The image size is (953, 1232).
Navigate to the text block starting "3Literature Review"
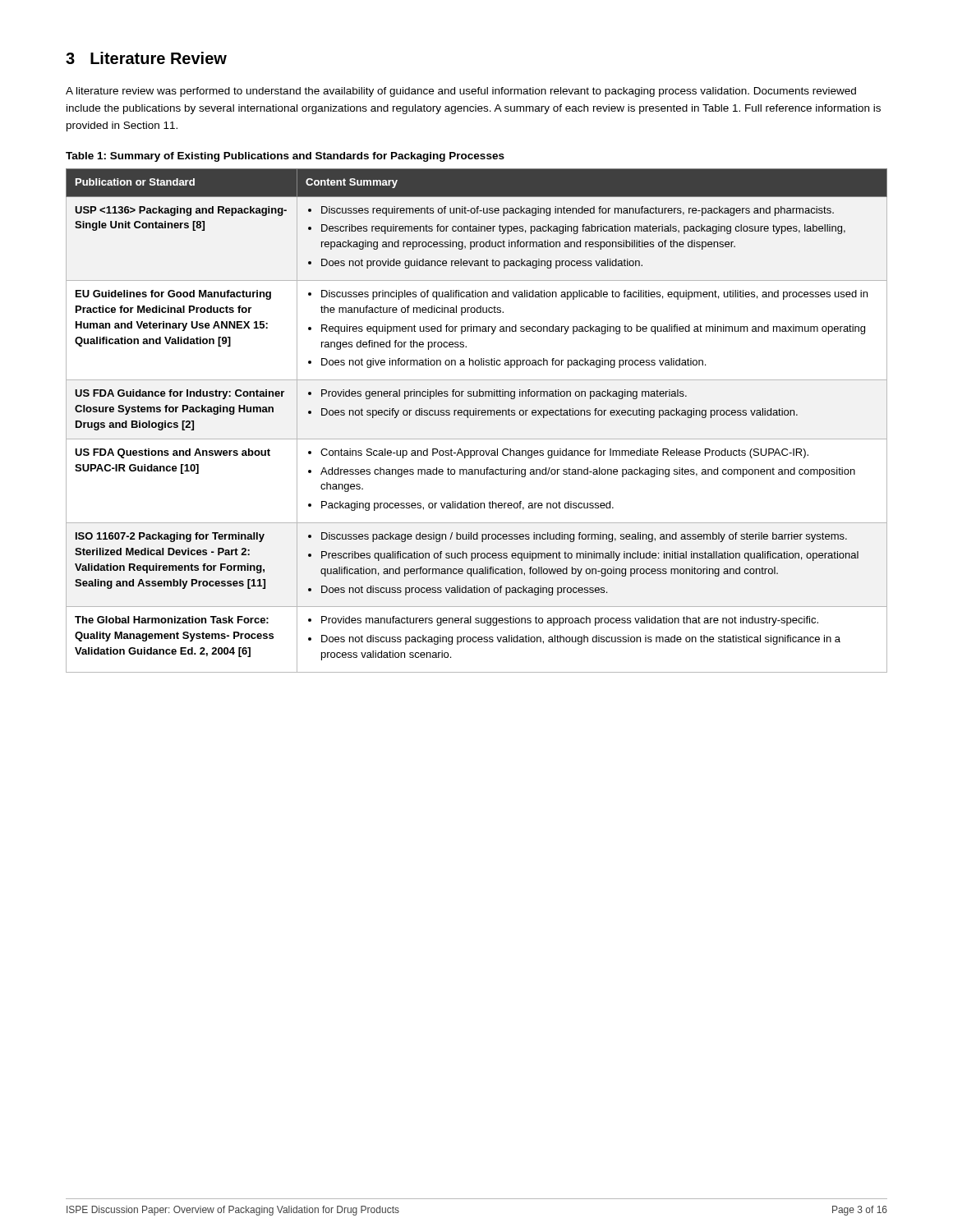click(146, 58)
